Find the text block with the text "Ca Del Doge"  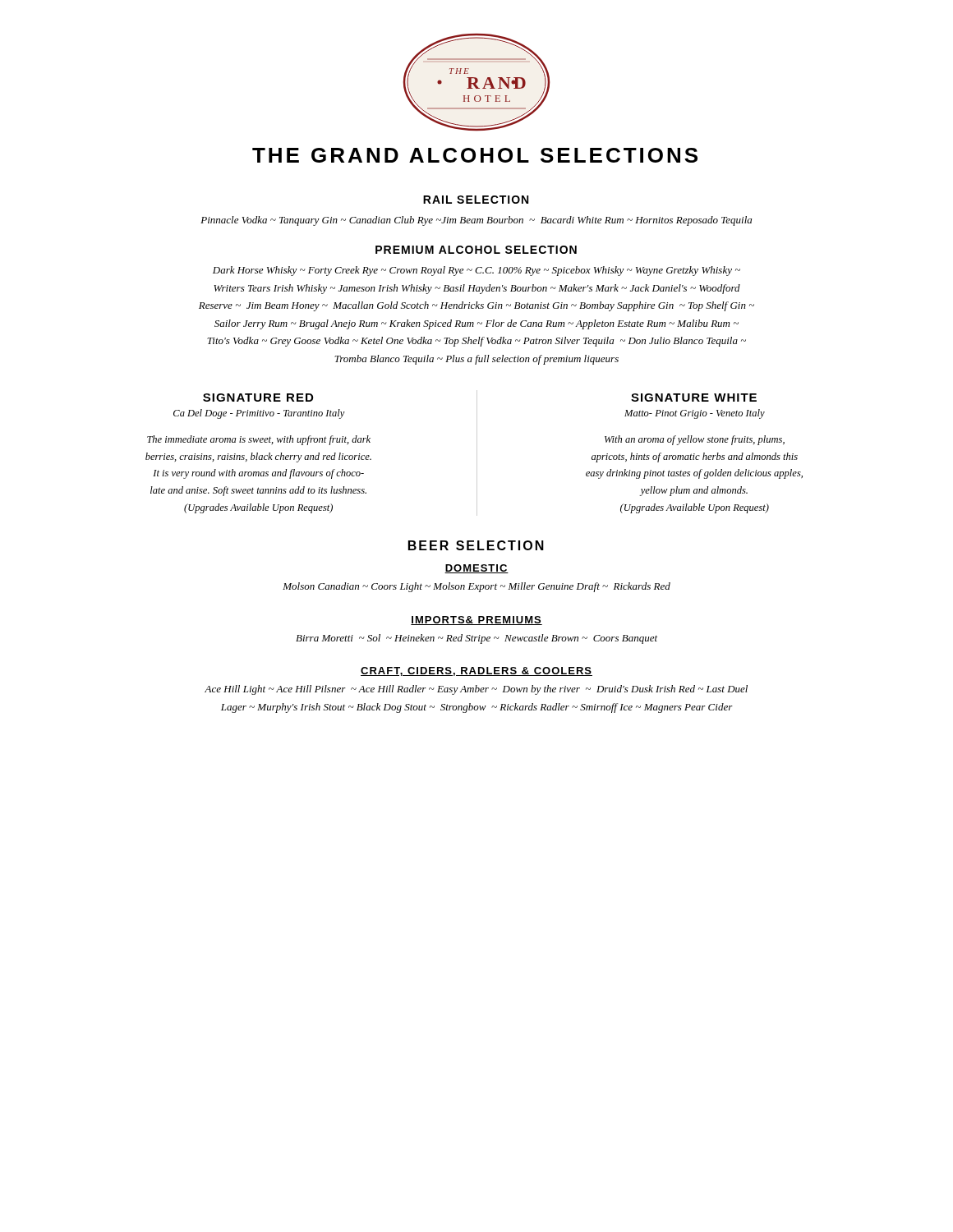pos(259,413)
